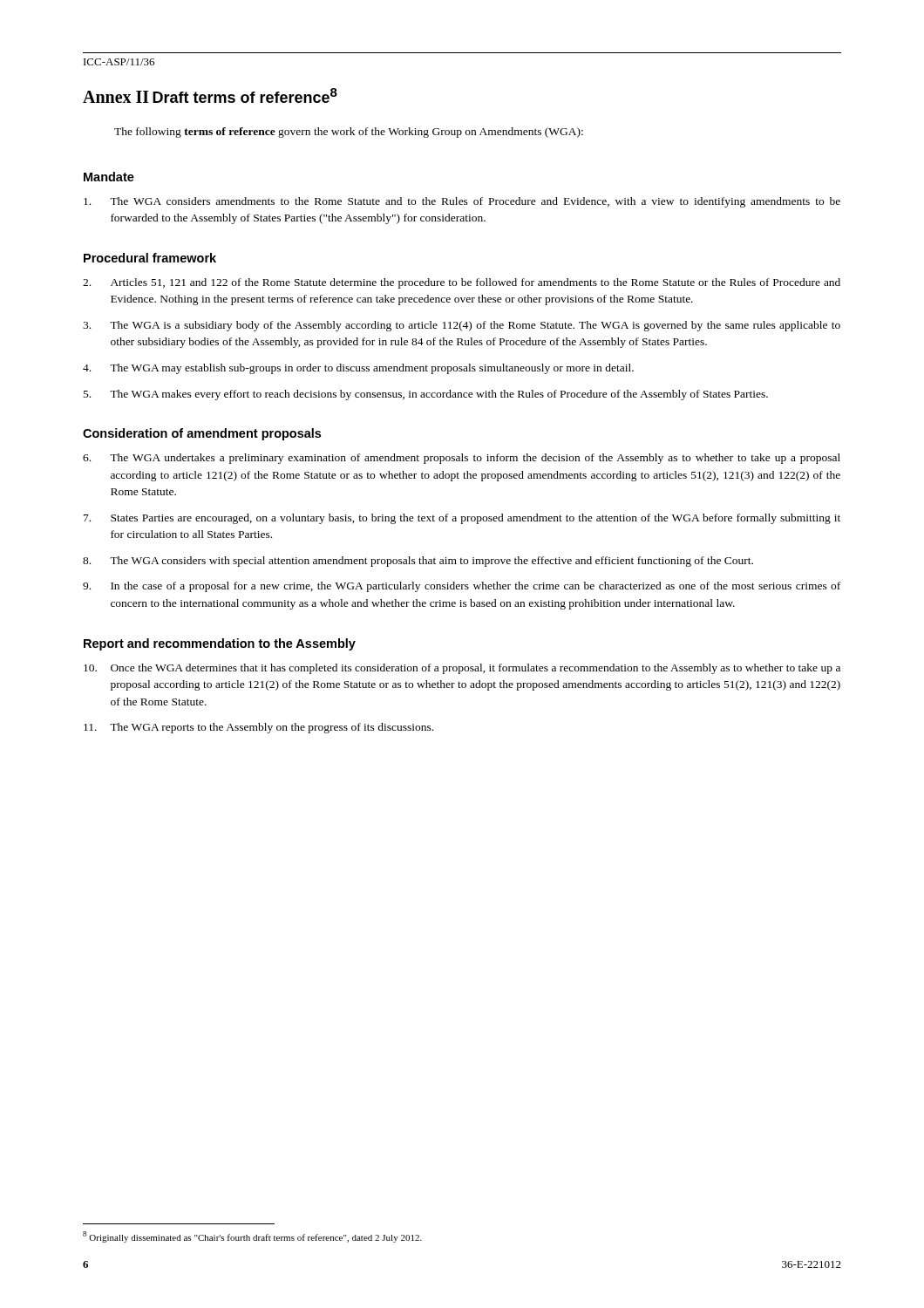Find the list item that reads "2. Articles 51, 121 and 122 of"
The width and height of the screenshot is (924, 1308).
[x=462, y=291]
